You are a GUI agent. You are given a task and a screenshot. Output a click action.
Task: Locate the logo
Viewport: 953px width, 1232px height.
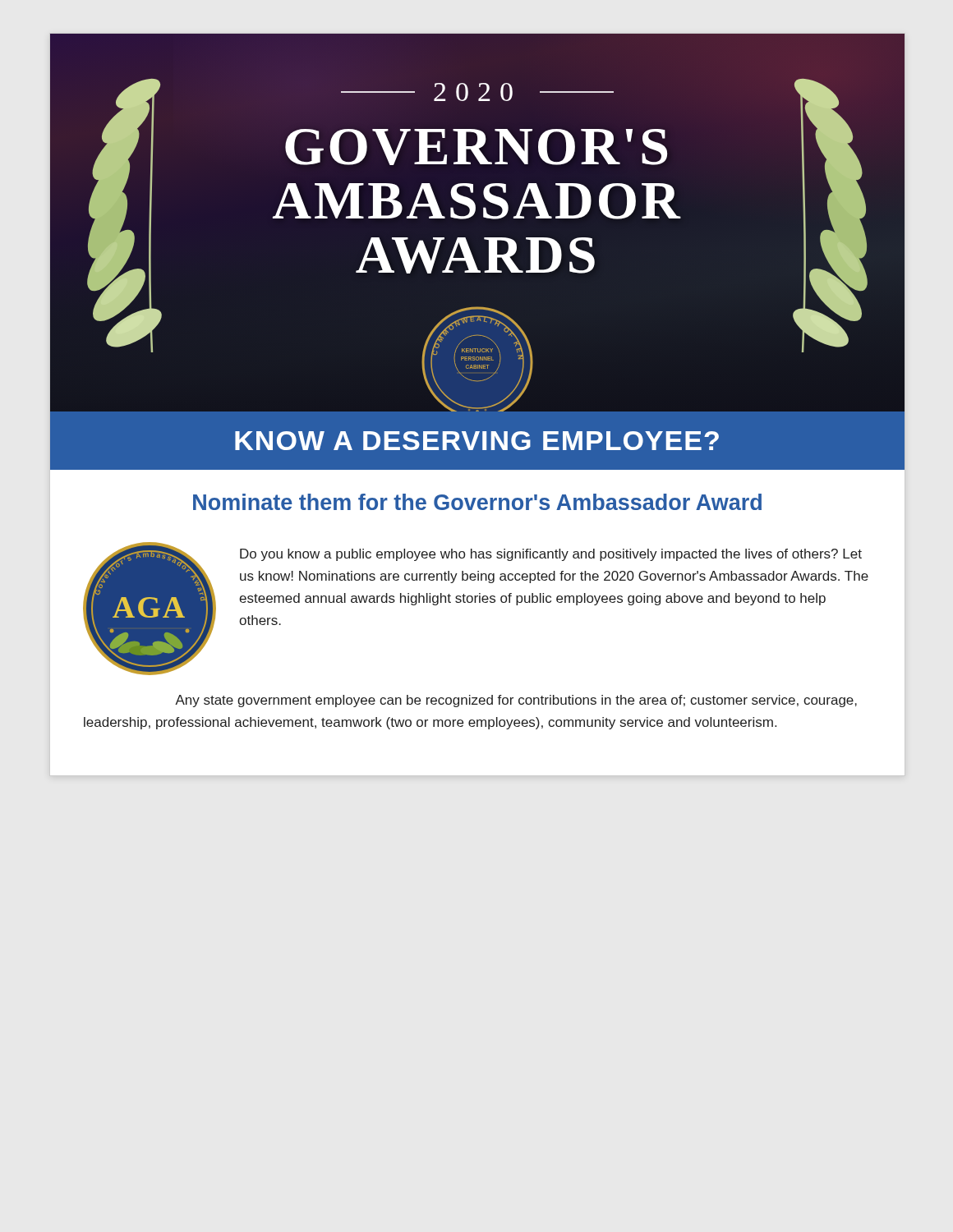click(x=150, y=609)
